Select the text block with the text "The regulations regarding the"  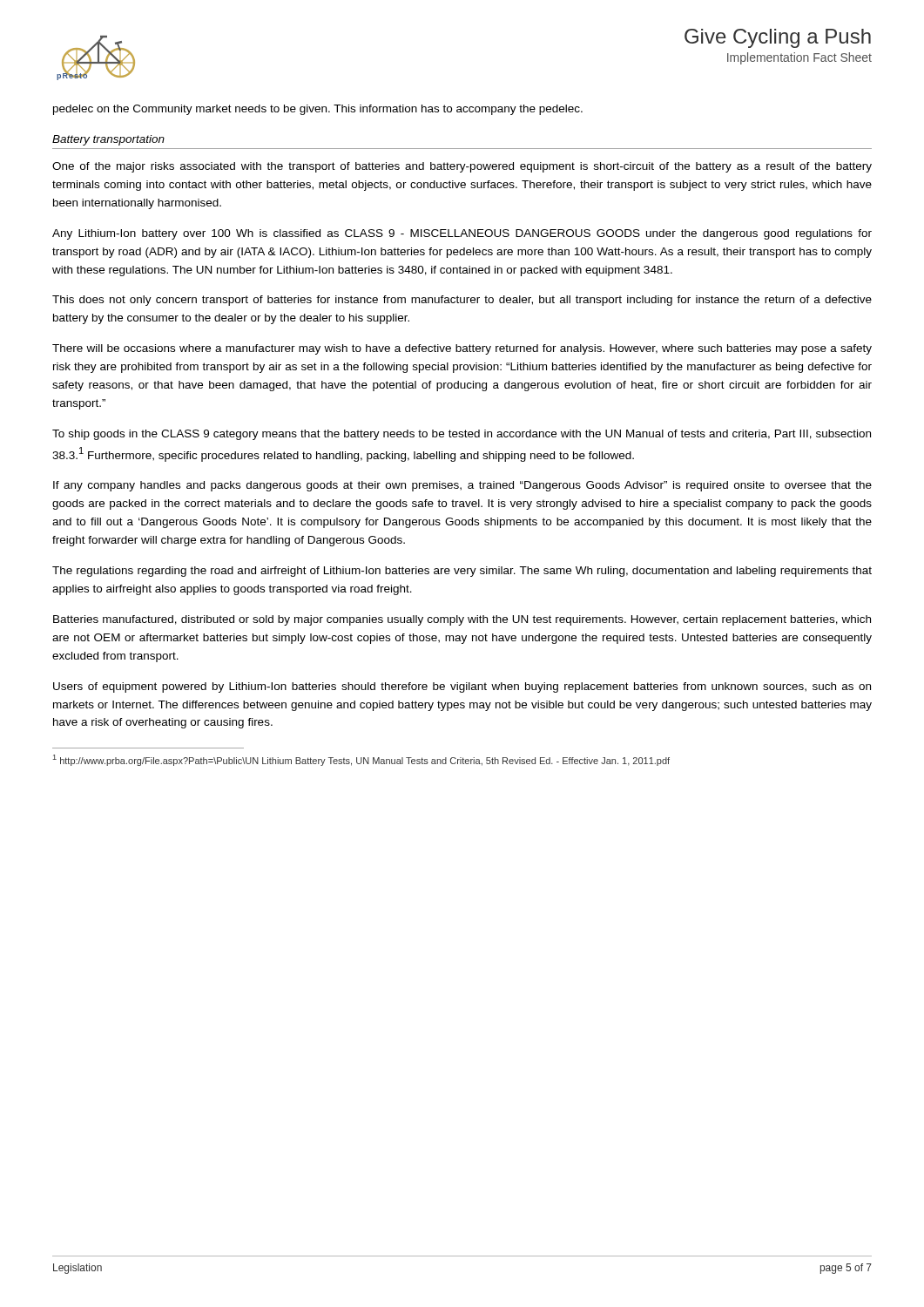coord(462,579)
